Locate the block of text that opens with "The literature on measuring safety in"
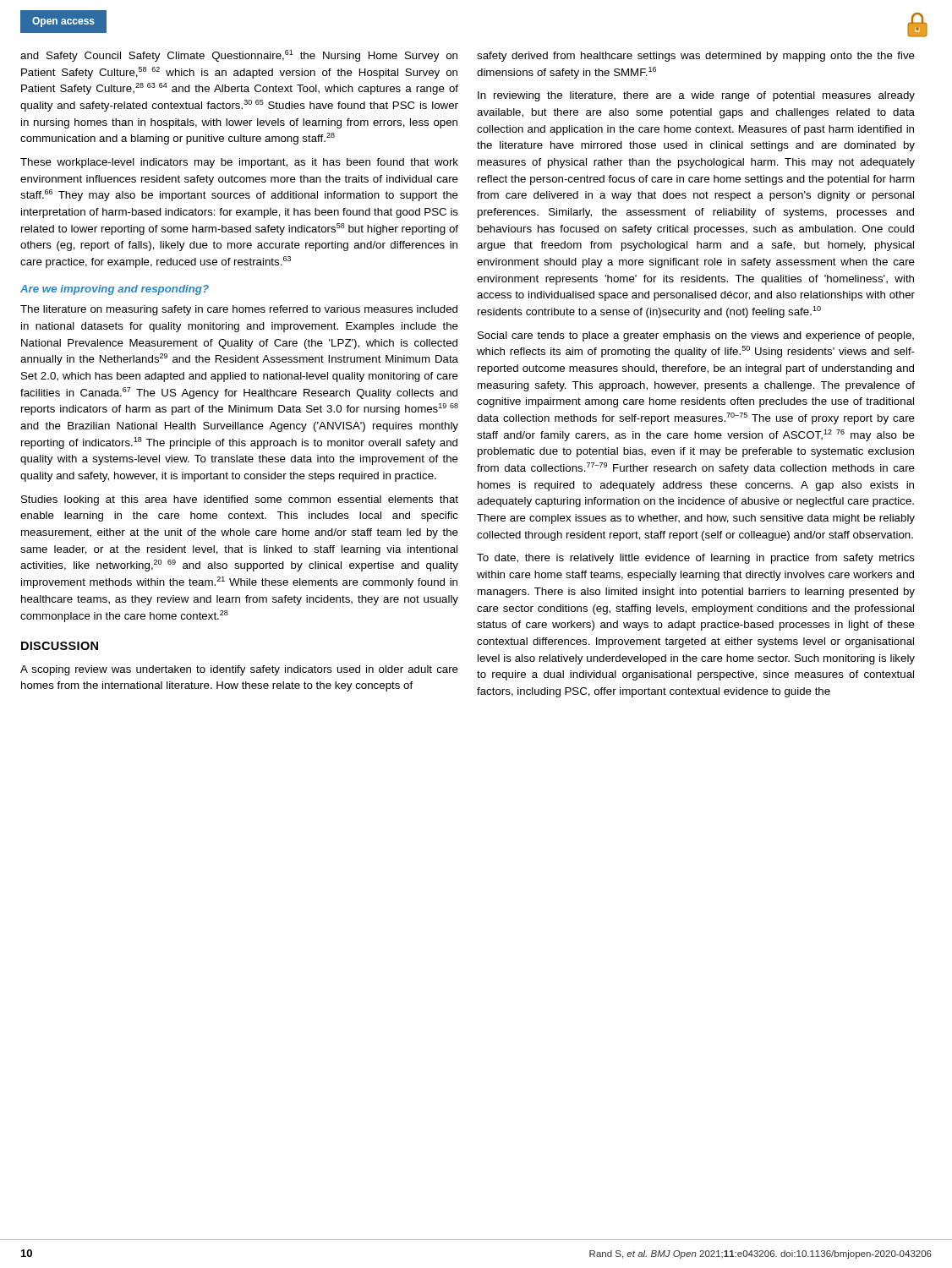This screenshot has height=1268, width=952. pyautogui.click(x=239, y=393)
